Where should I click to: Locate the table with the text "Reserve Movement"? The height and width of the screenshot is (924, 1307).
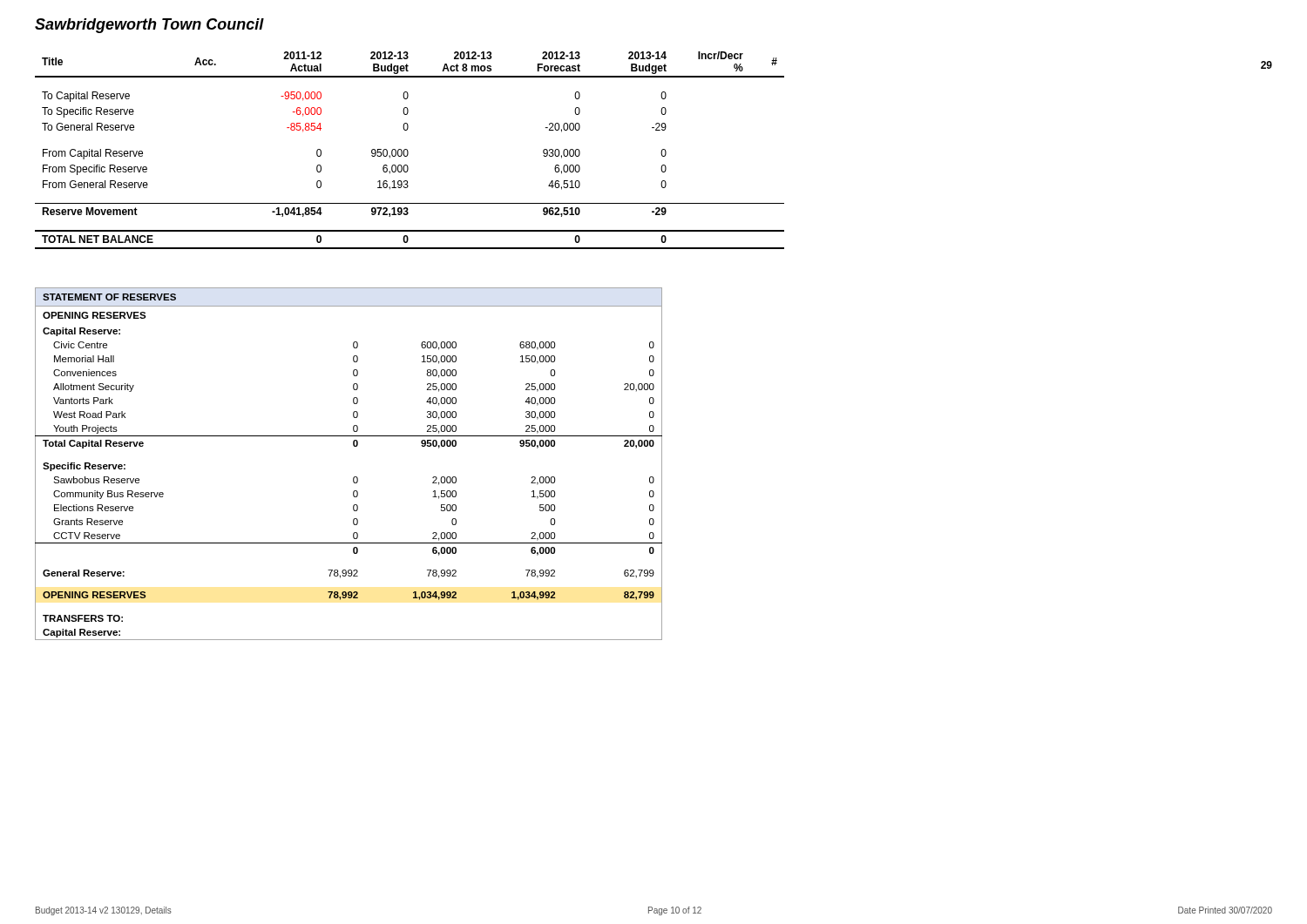pos(410,148)
